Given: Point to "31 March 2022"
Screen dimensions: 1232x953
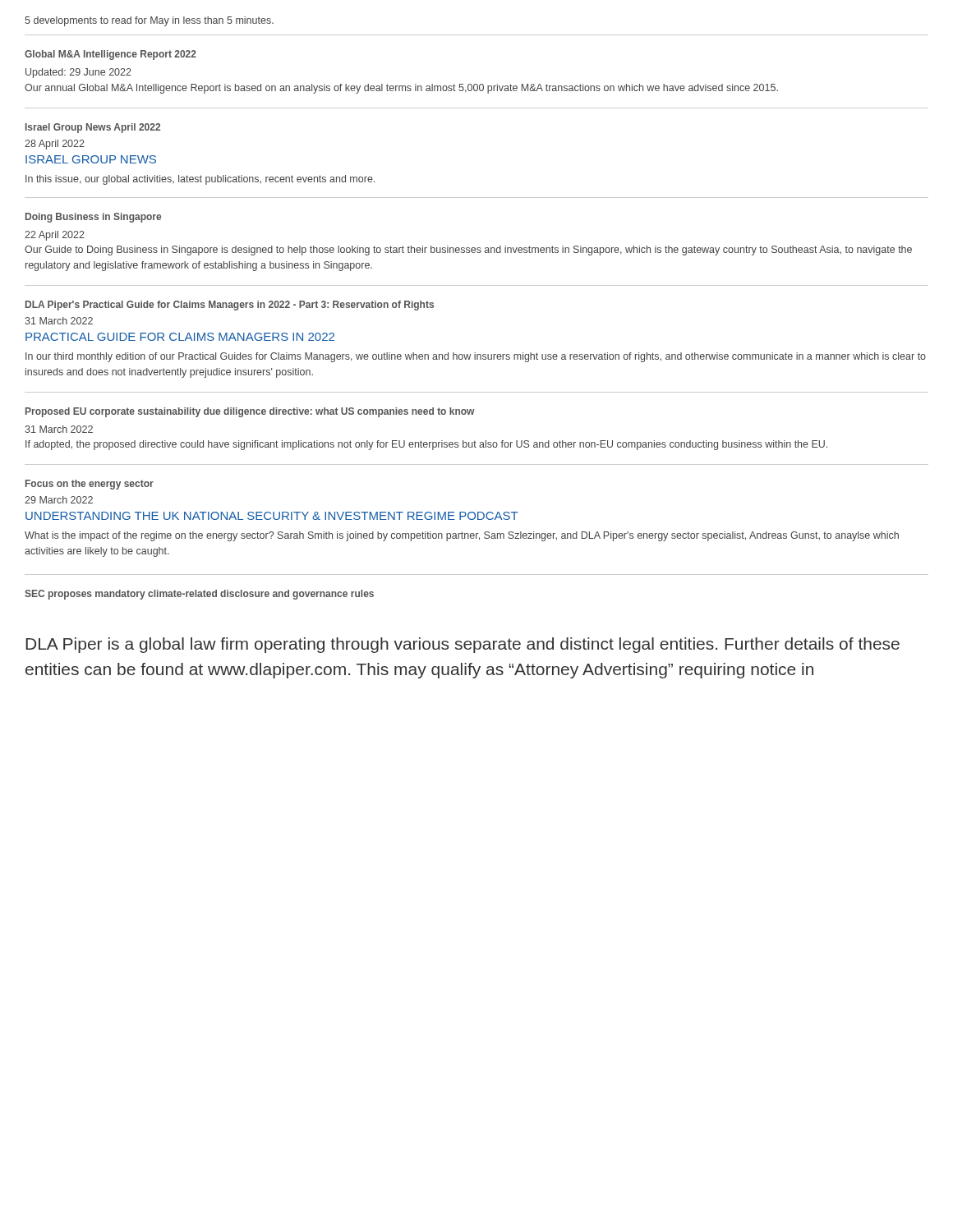Looking at the screenshot, I should [59, 321].
